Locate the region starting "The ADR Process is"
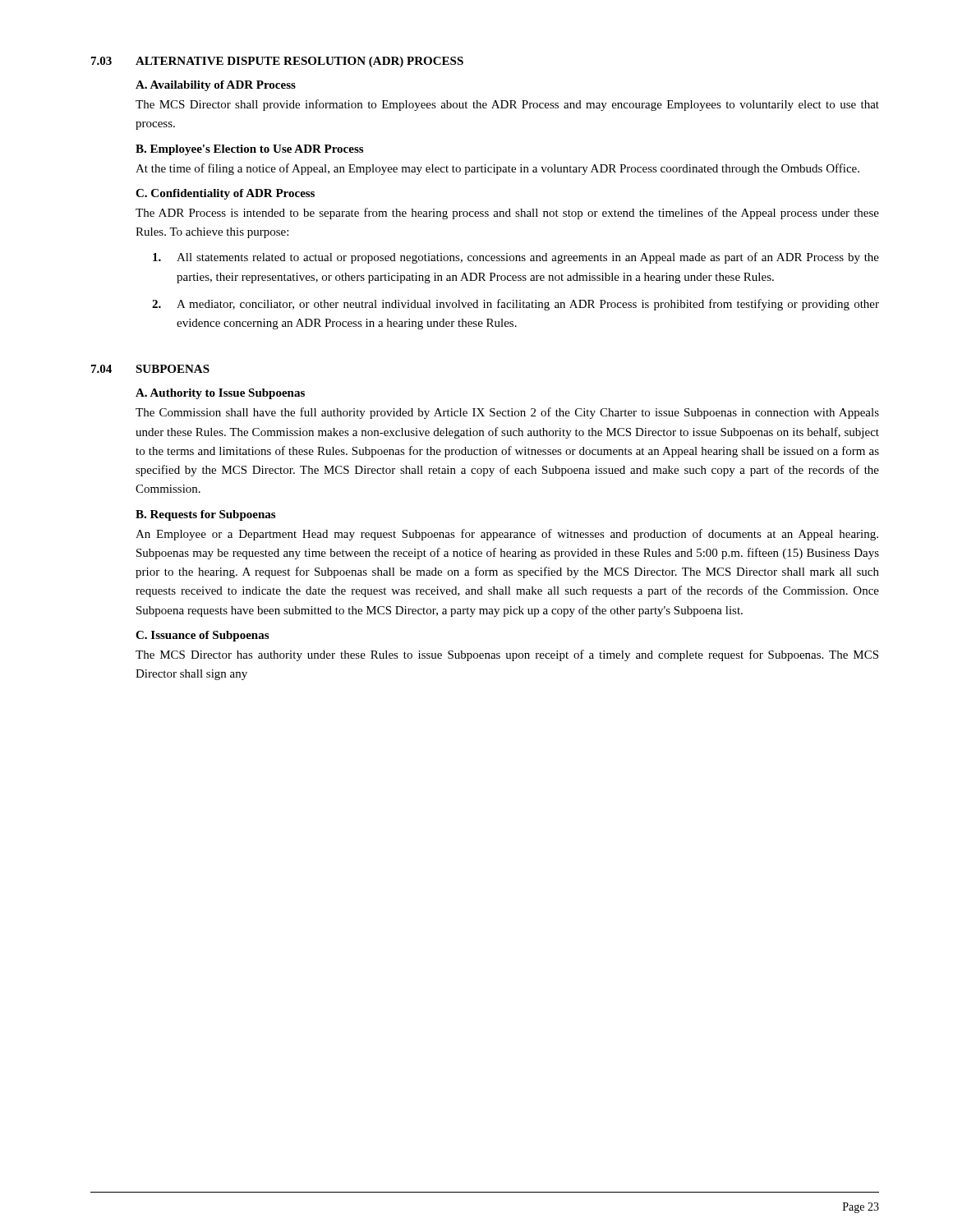953x1232 pixels. click(x=507, y=222)
